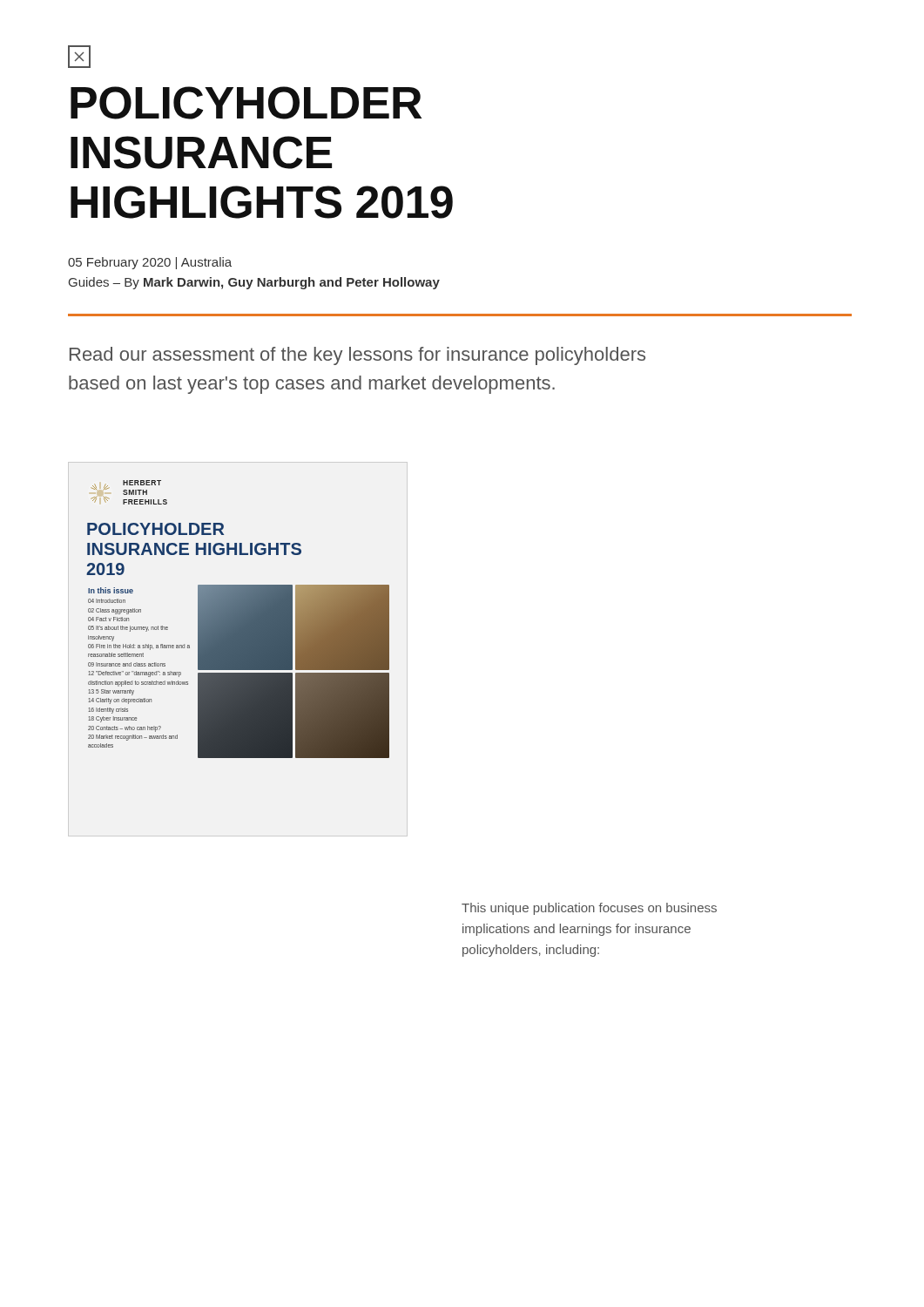Where is the passage that starts "05 February 2020 | Australia Guides –"?

point(373,272)
